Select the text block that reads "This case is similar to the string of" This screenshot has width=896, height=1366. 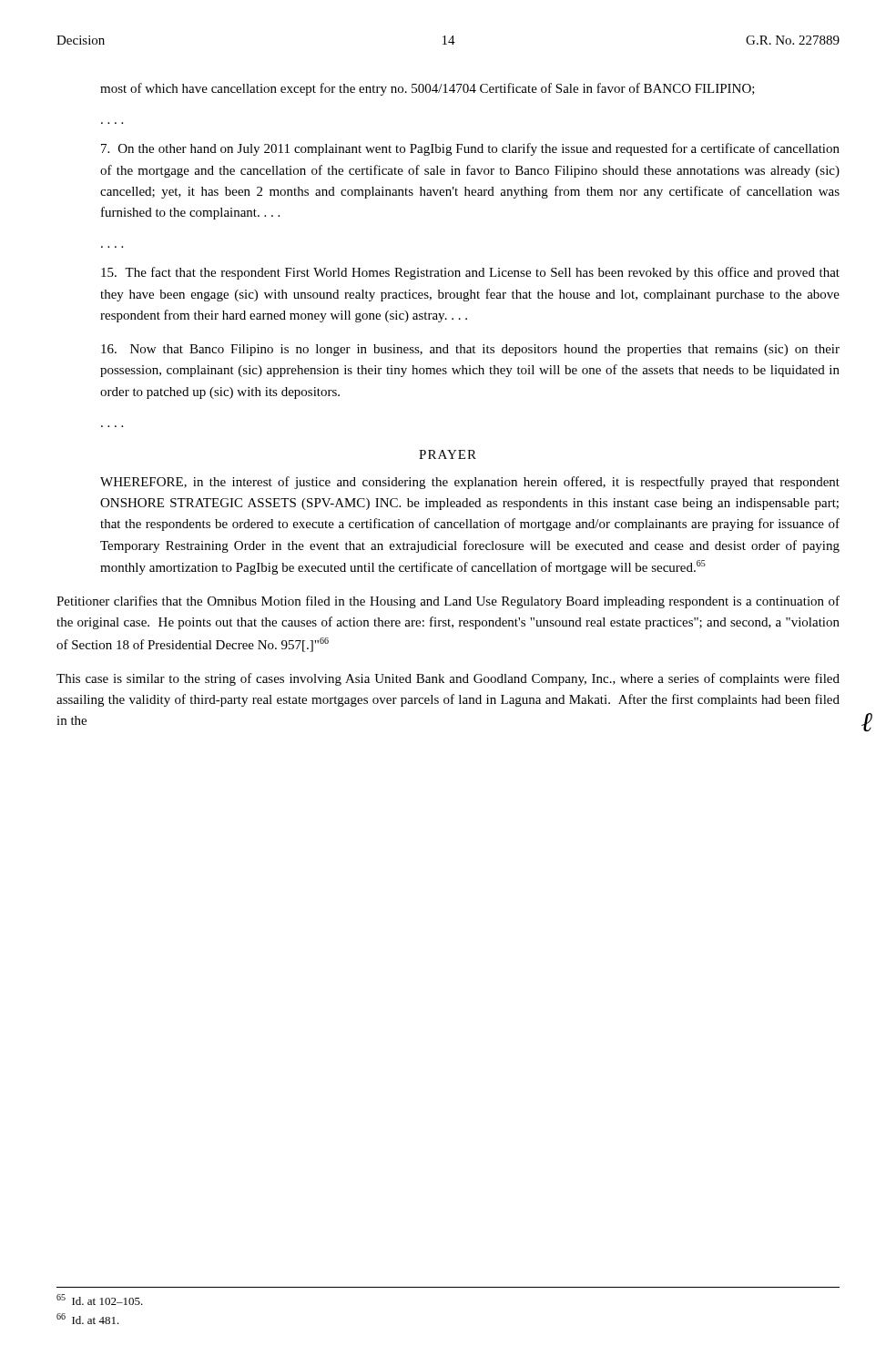(448, 701)
